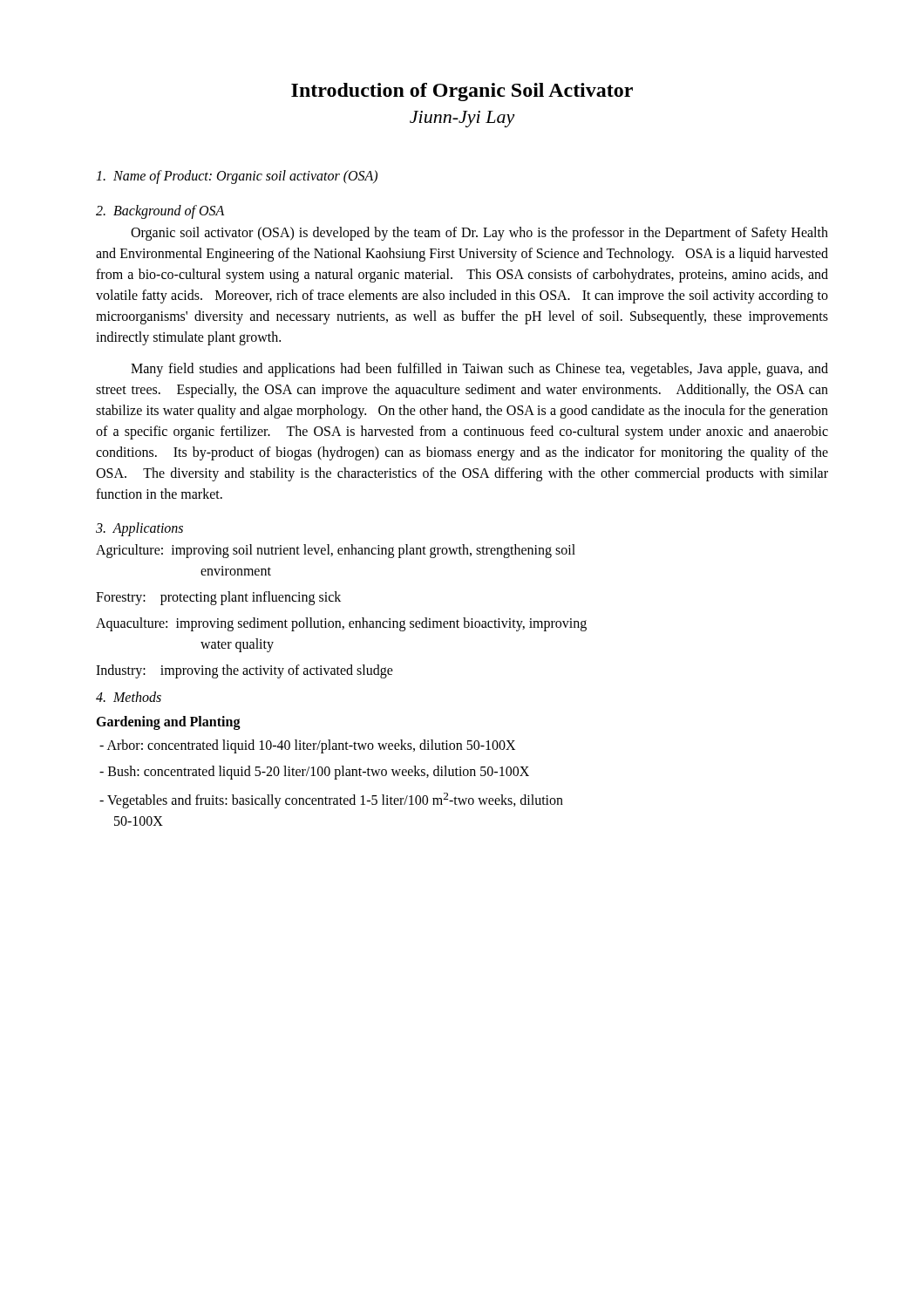
Task: Locate the block starting "Agriculture: improving soil nutrient level, enhancing plant growth,"
Action: [336, 560]
